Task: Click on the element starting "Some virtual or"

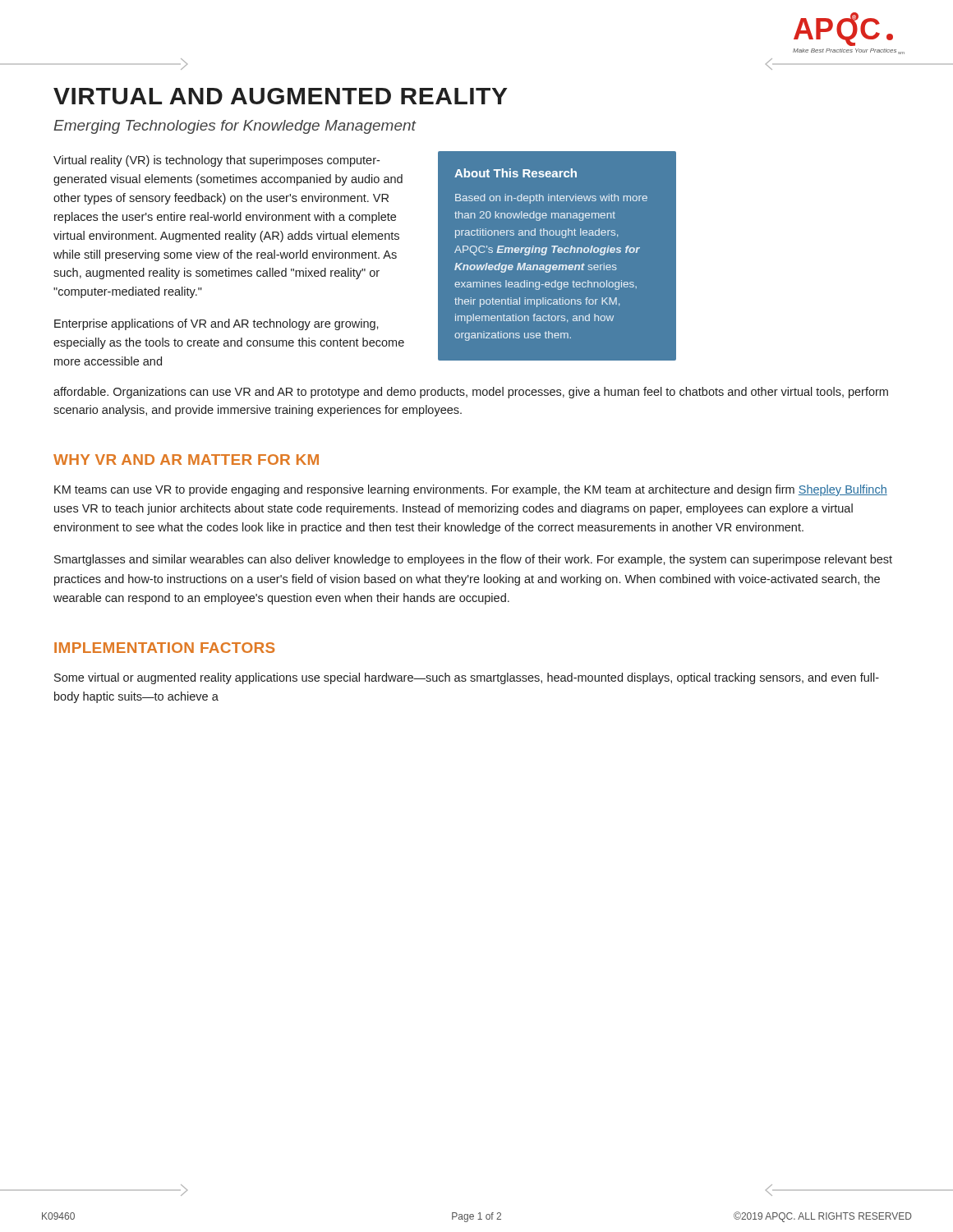Action: click(x=466, y=687)
